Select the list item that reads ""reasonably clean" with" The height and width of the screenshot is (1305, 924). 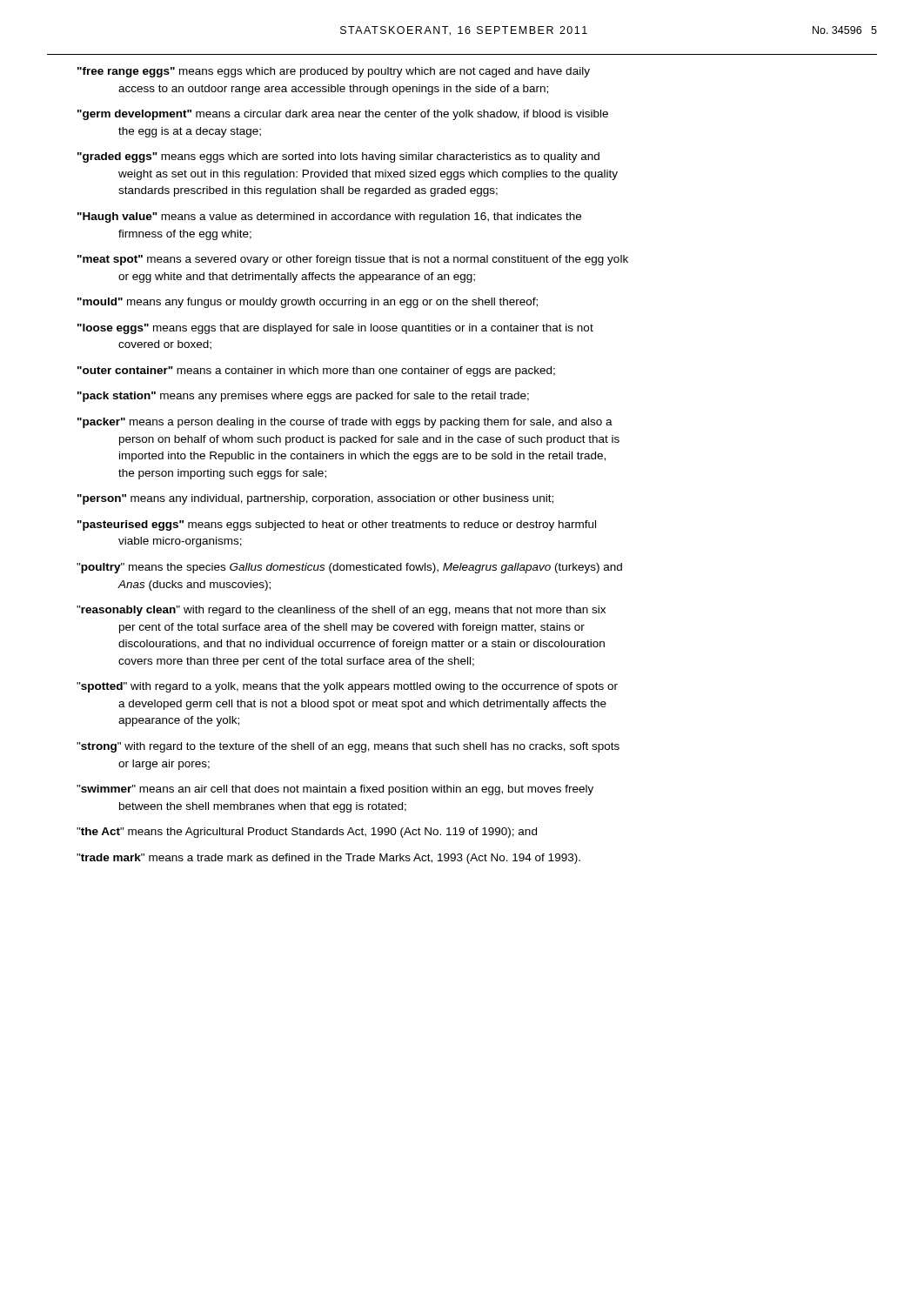point(468,635)
